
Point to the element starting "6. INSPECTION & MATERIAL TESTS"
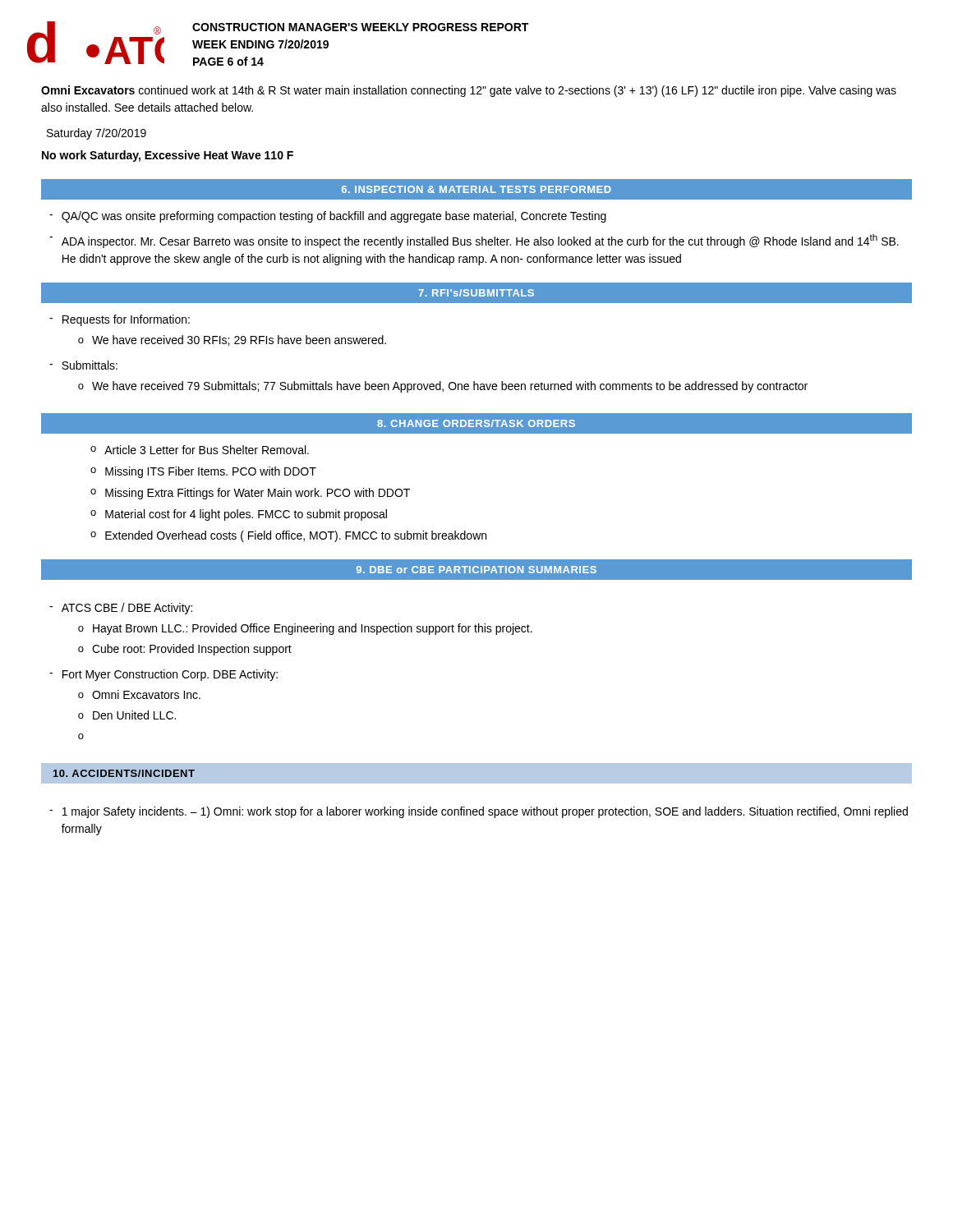(476, 189)
